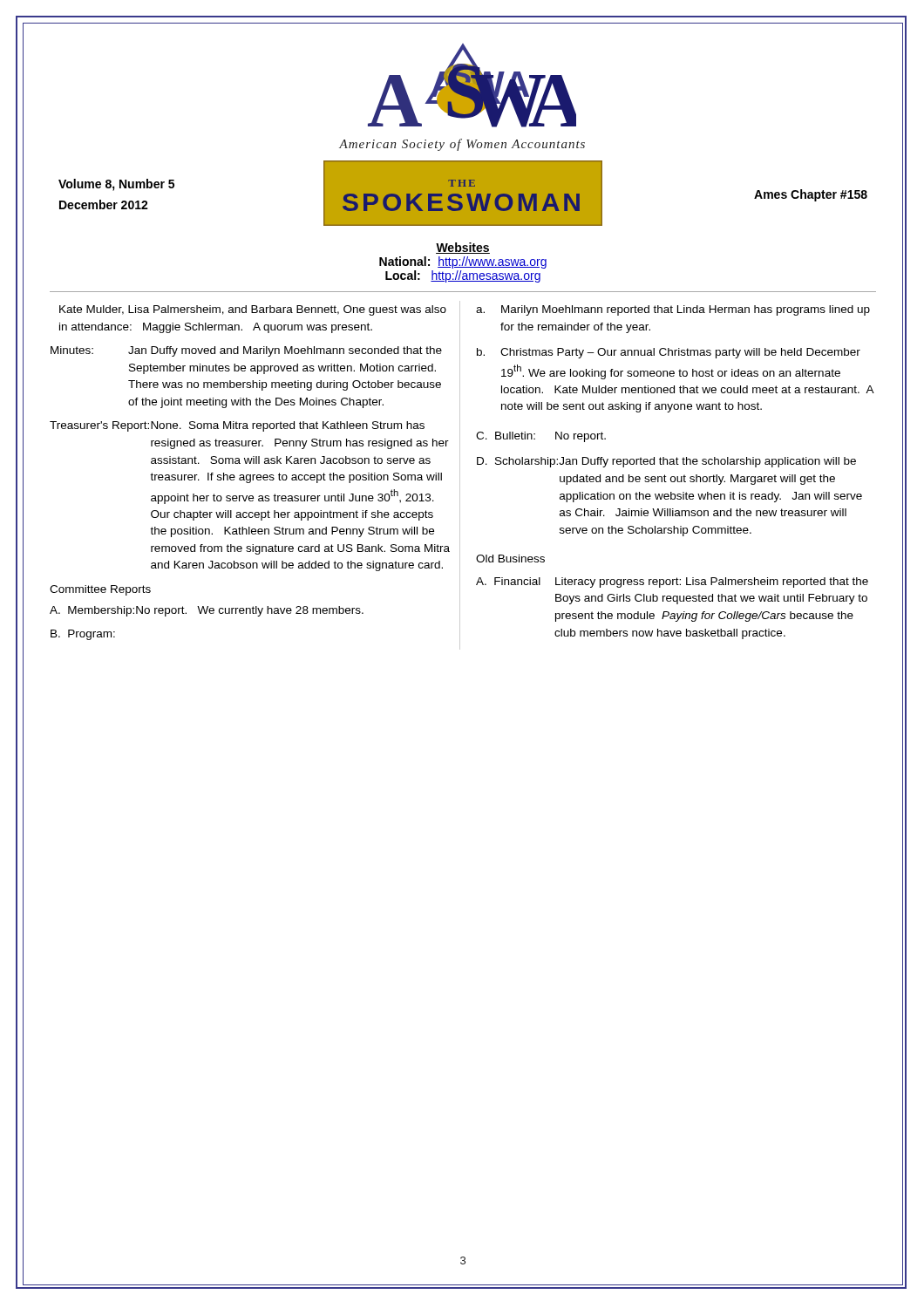Where is the passage that starts "D. Scholarship: Jan Duffy reported that"?

click(676, 496)
